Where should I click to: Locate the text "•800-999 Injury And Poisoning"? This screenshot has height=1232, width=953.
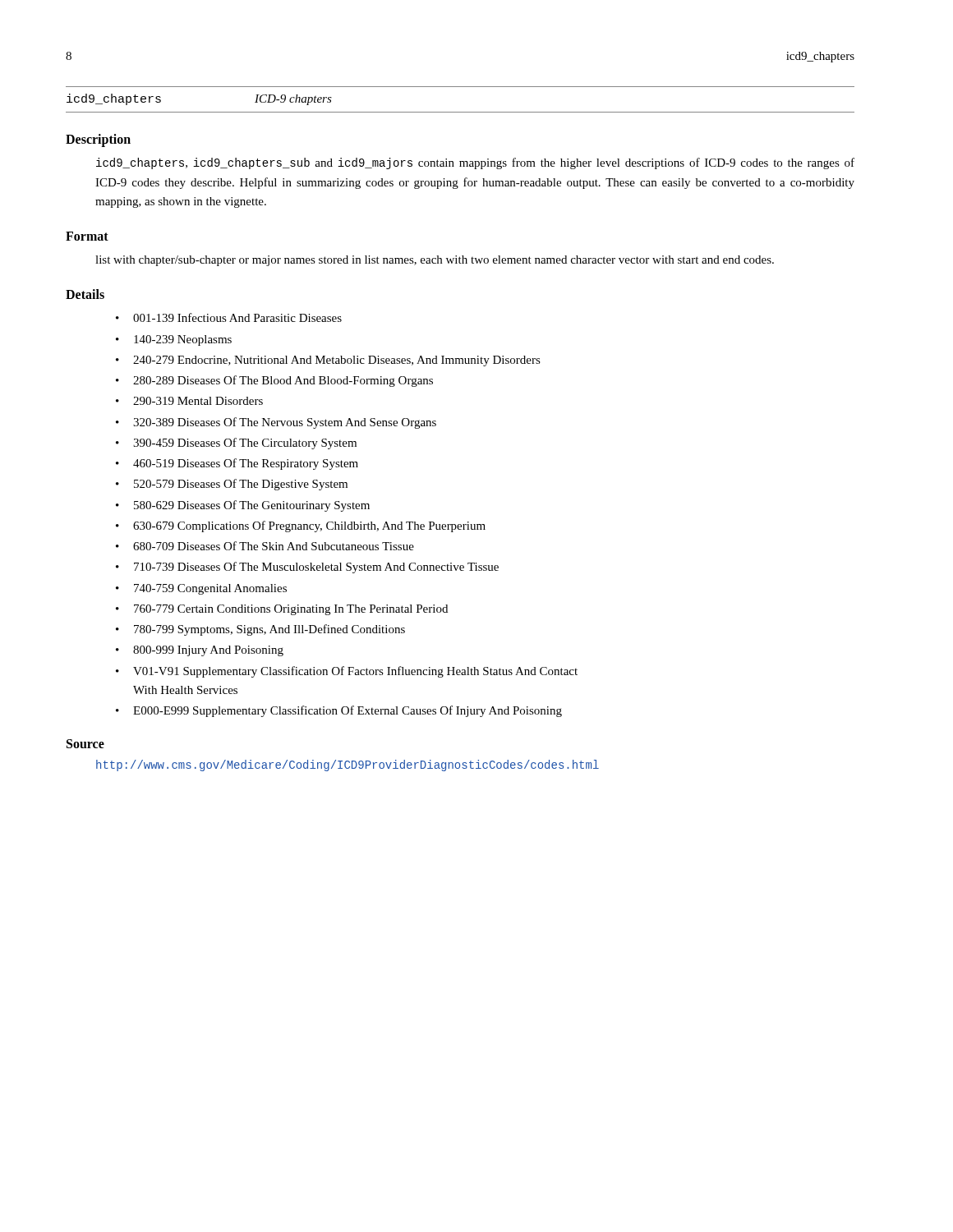199,651
